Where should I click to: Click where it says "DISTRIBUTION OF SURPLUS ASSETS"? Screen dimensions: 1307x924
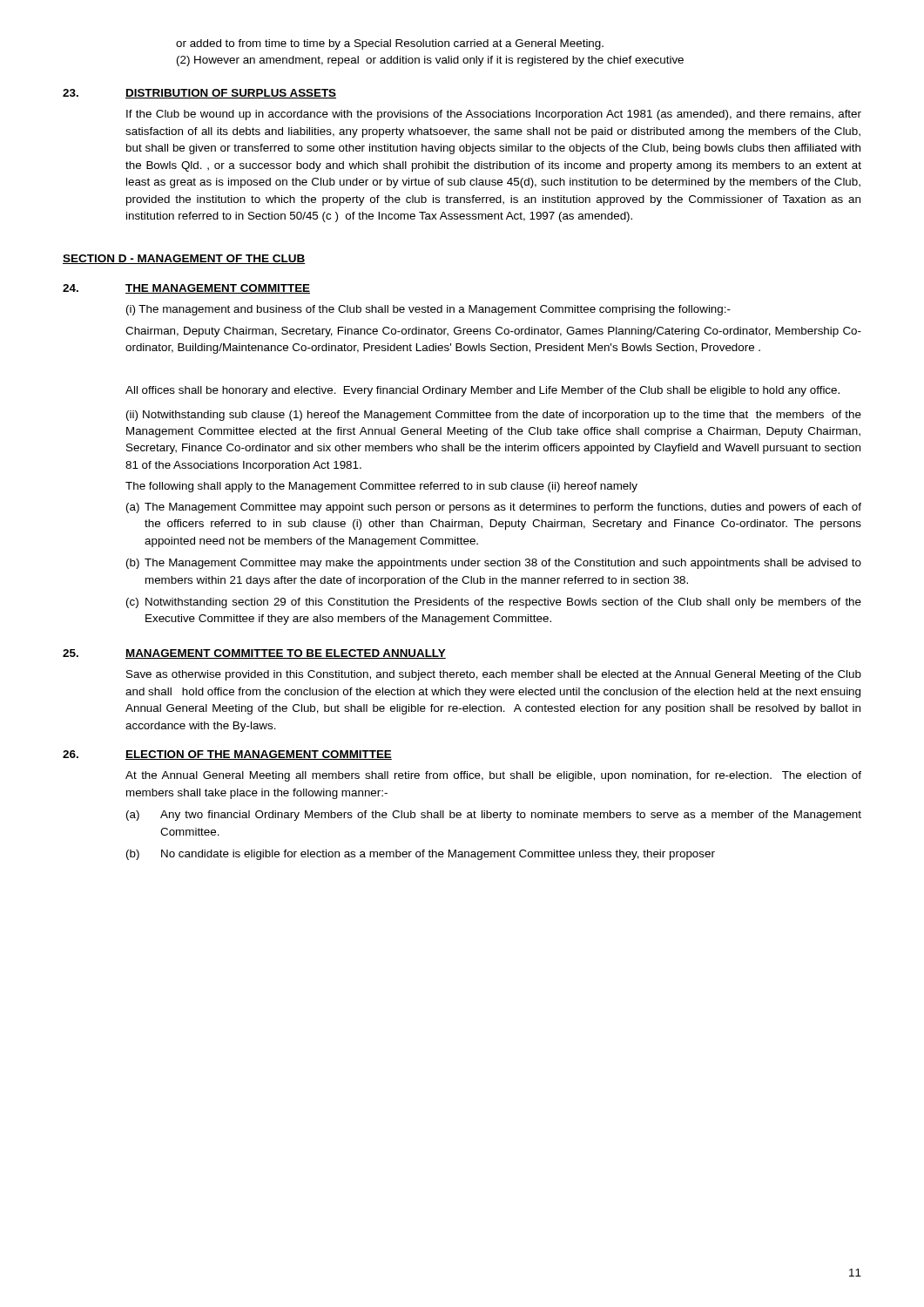tap(231, 93)
